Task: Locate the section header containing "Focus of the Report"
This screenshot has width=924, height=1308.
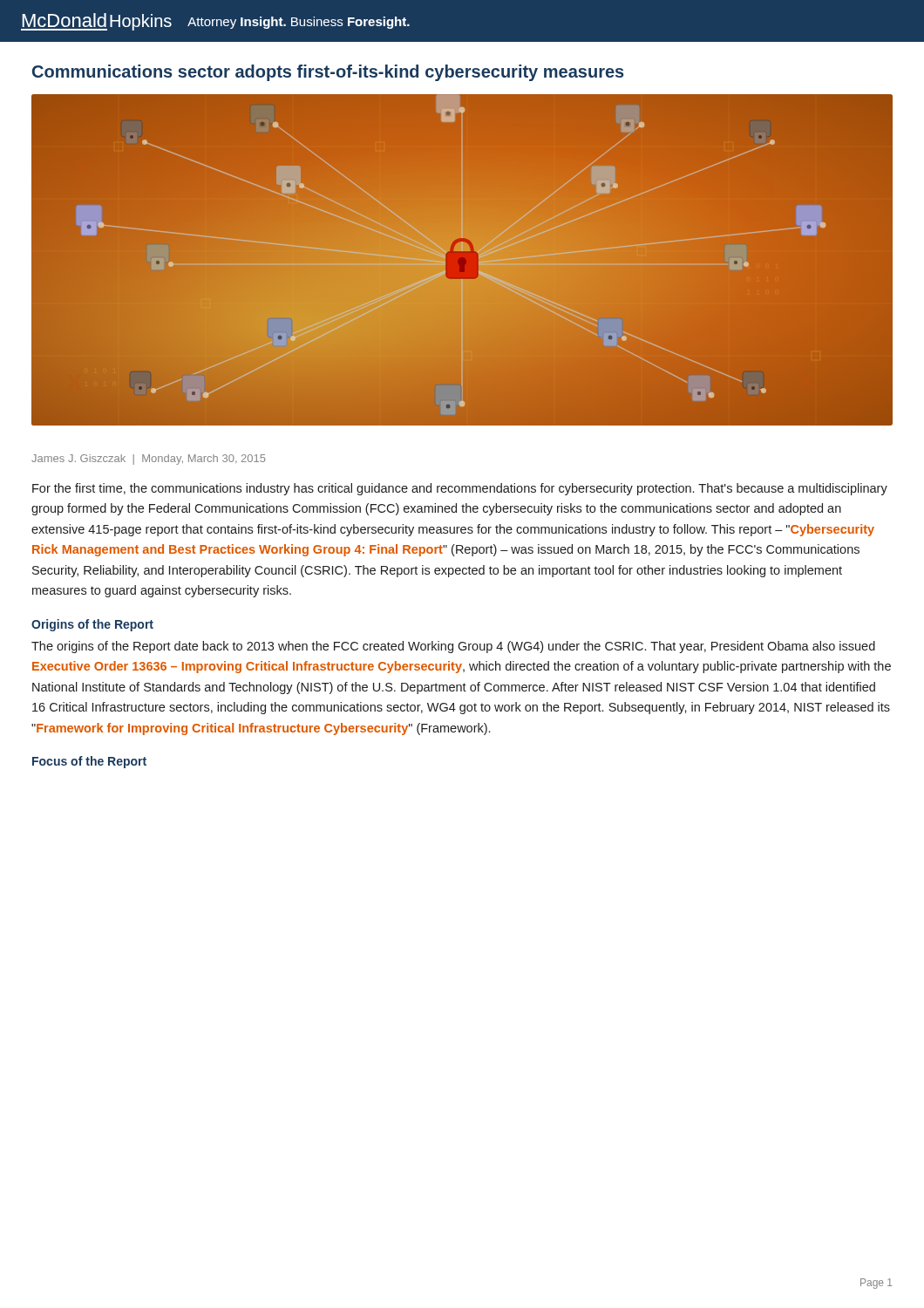Action: (x=89, y=762)
